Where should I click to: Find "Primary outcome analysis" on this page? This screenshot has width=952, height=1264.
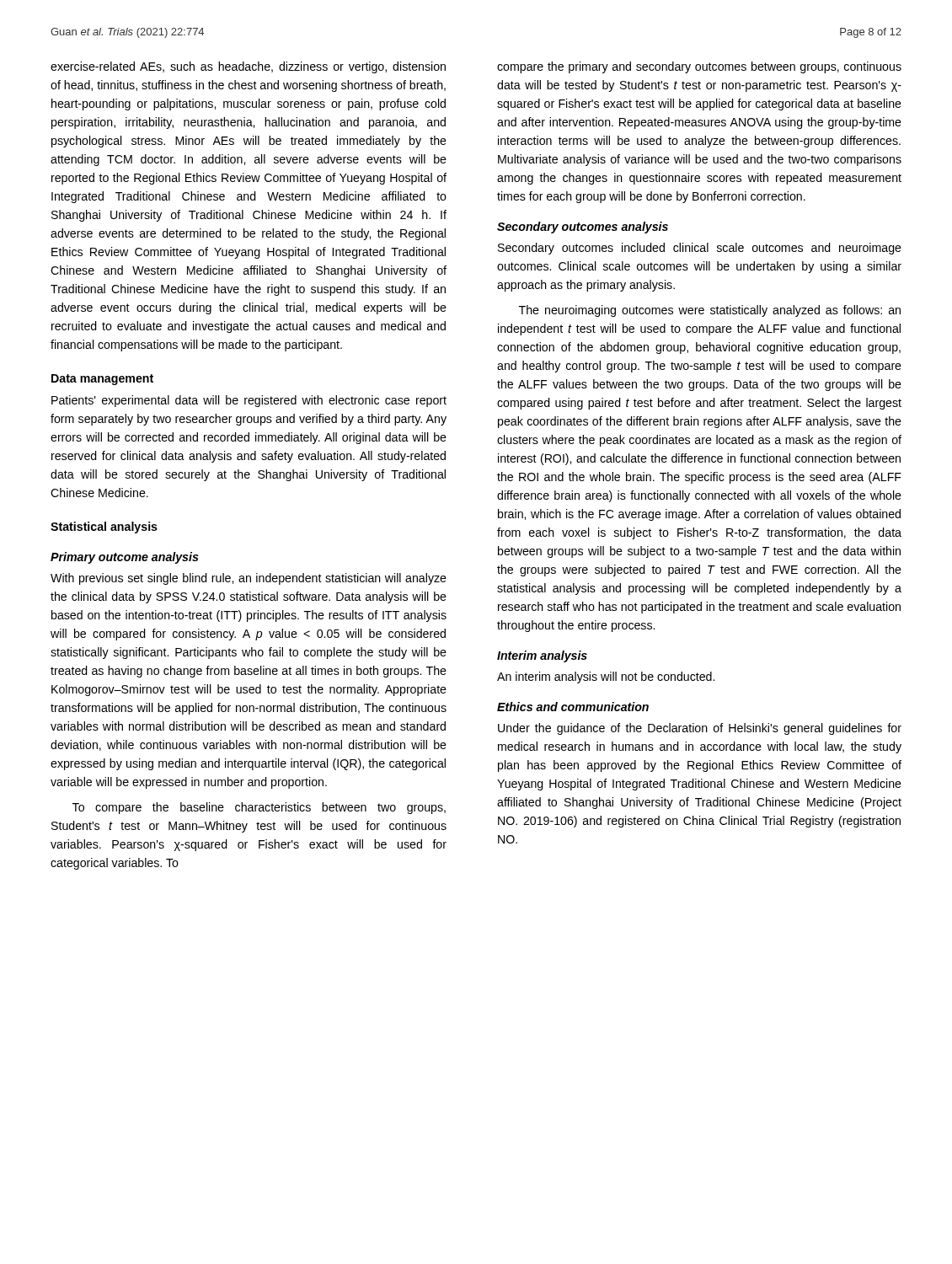pyautogui.click(x=125, y=557)
